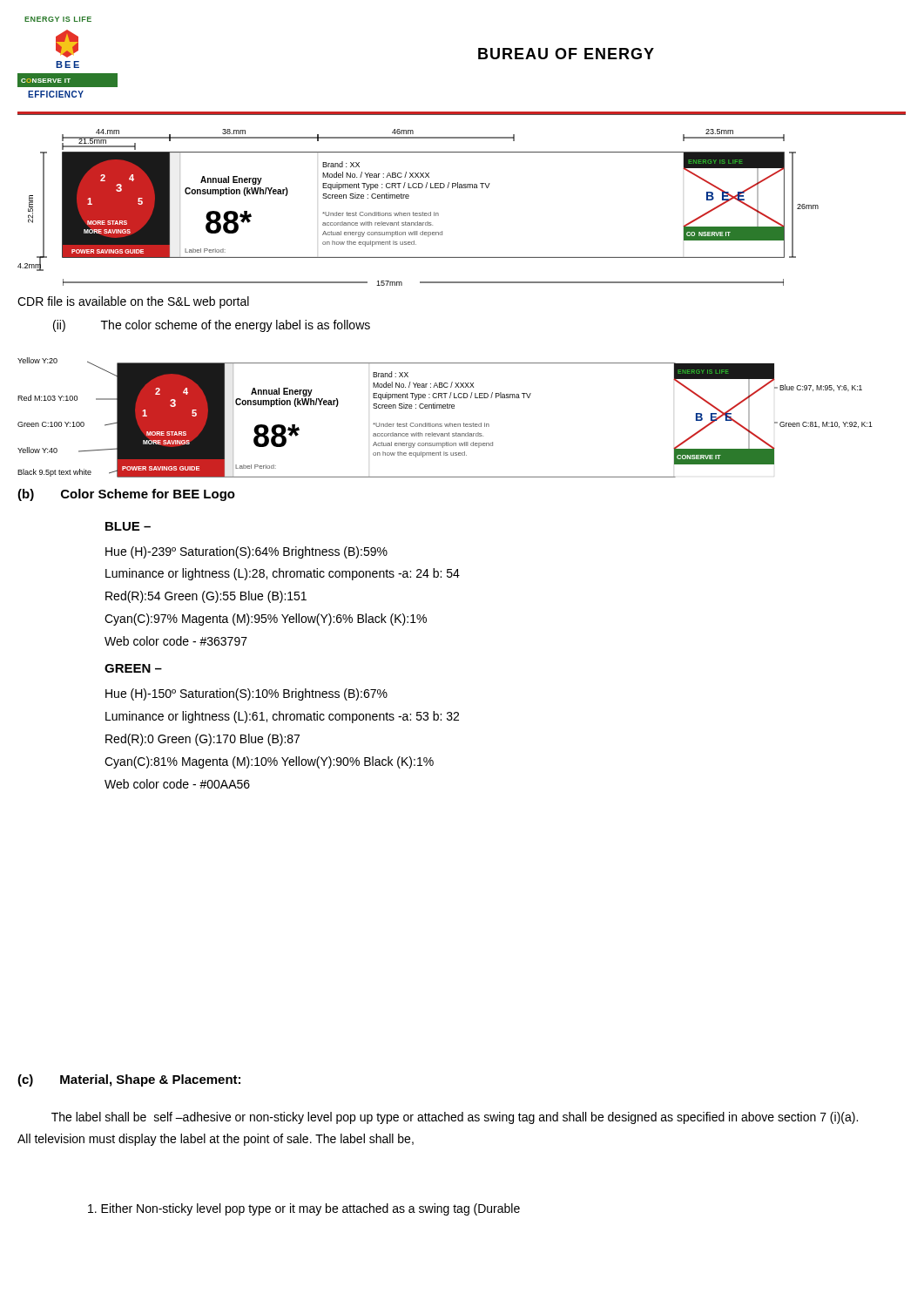This screenshot has width=924, height=1307.
Task: Select the block starting "Cyan(C):81% Magenta (M):10% Yellow(Y):90% Black (K):1%"
Action: (x=269, y=762)
